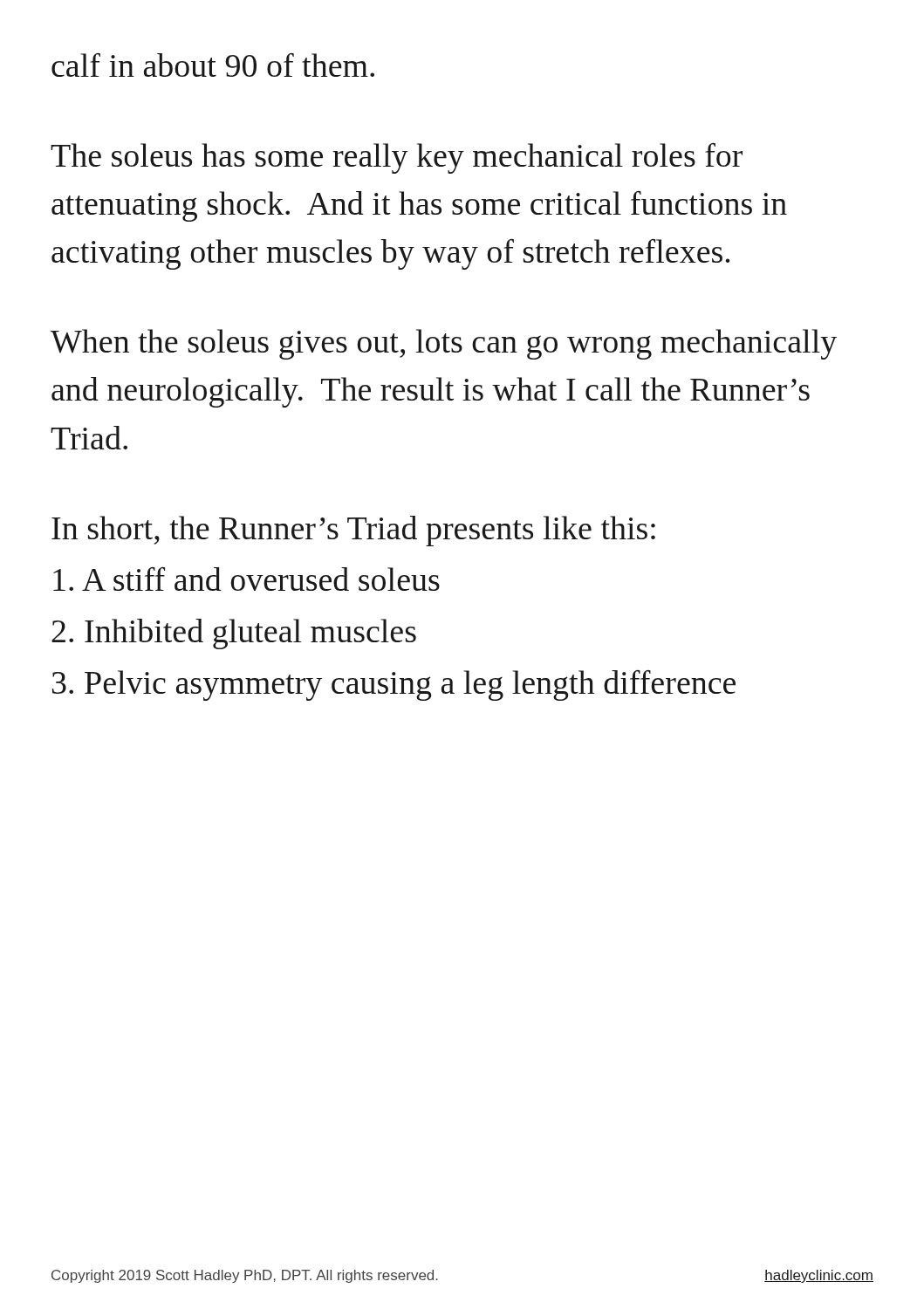
Task: Select the block starting "2. Inhibited gluteal muscles"
Action: [x=234, y=631]
